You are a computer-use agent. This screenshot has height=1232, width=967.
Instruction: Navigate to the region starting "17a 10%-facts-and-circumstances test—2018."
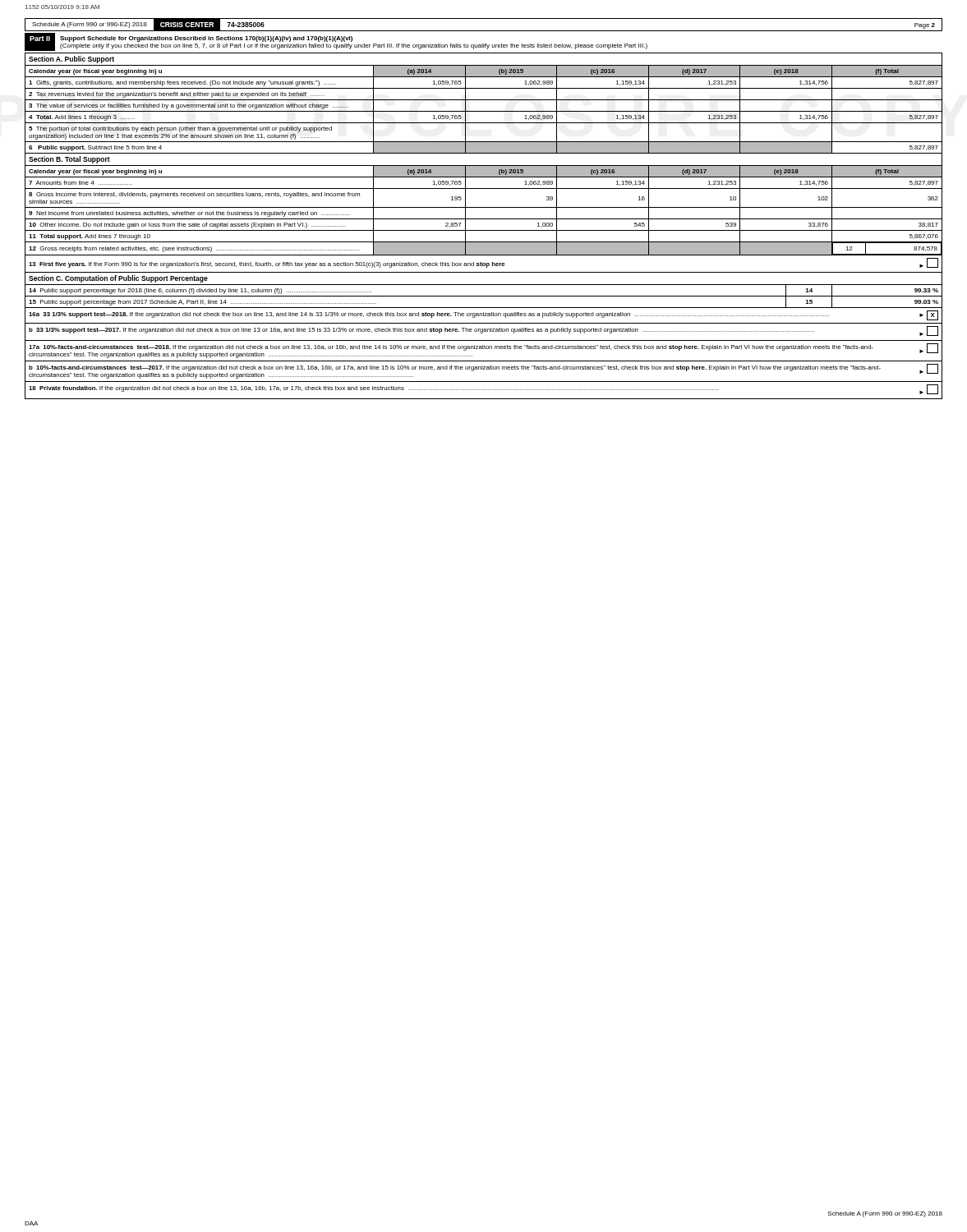point(484,351)
